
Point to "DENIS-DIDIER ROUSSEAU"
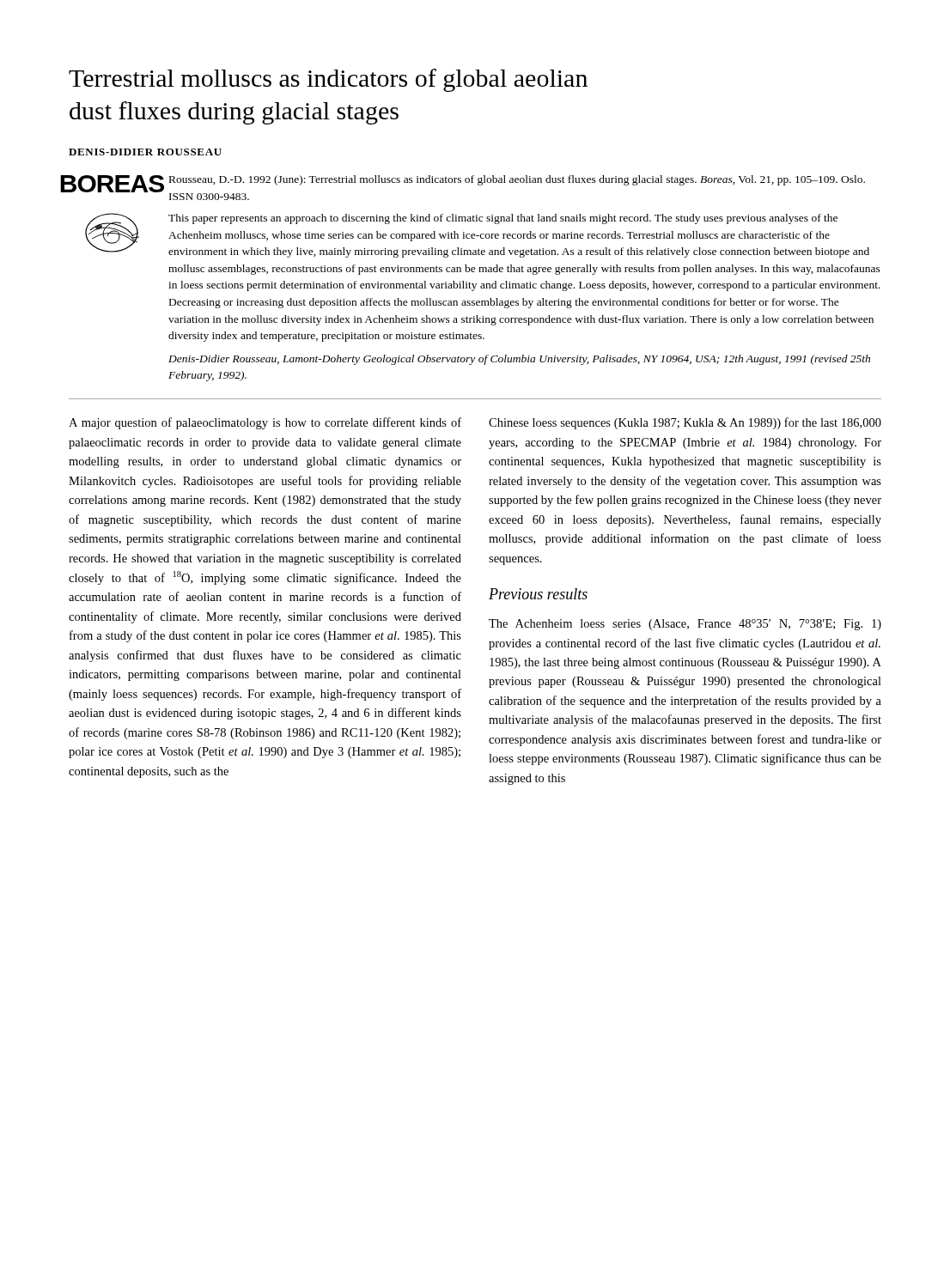(x=145, y=152)
